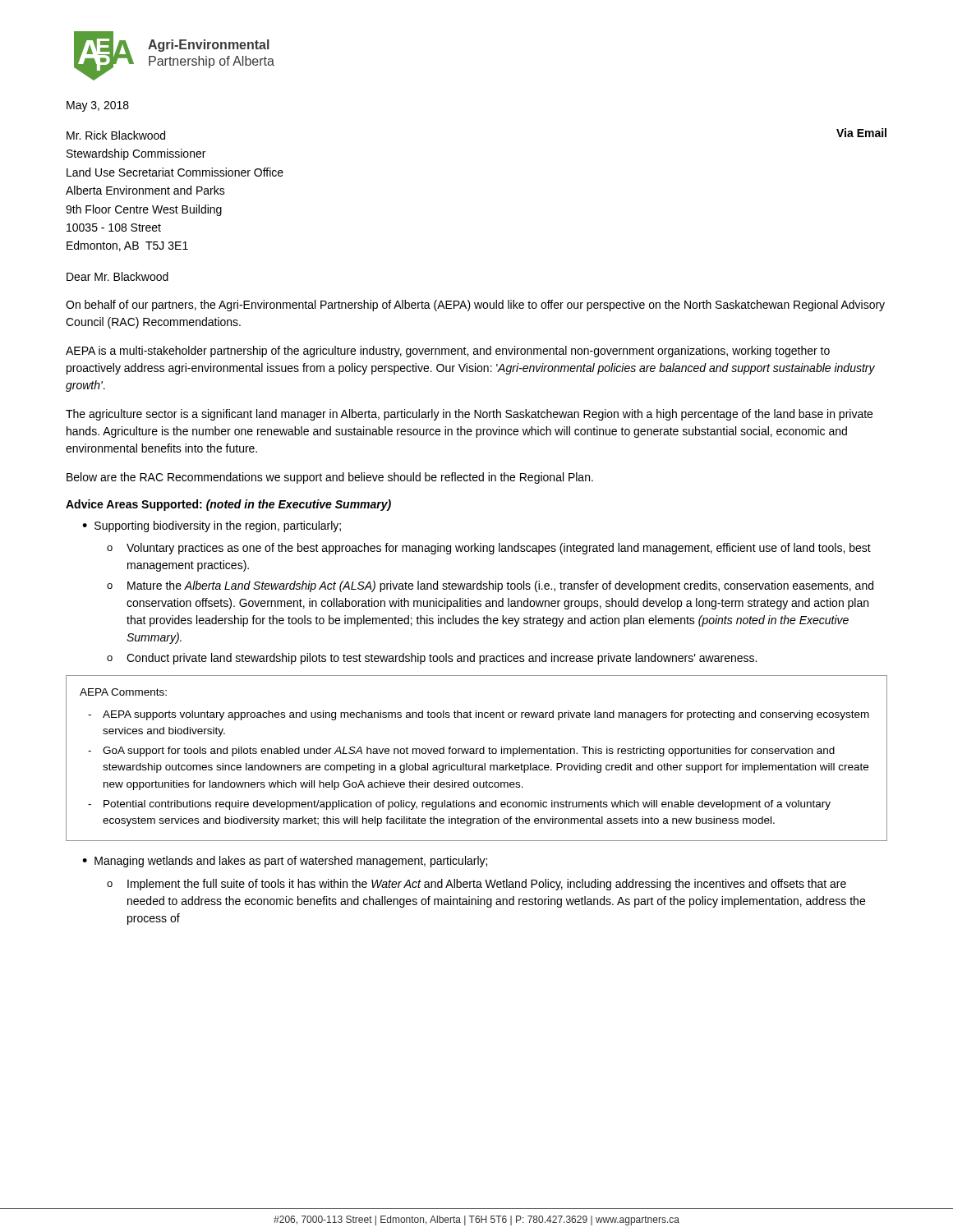This screenshot has height=1232, width=953.
Task: Click on the list item that reads "o Conduct private land stewardship pilots"
Action: [x=432, y=659]
